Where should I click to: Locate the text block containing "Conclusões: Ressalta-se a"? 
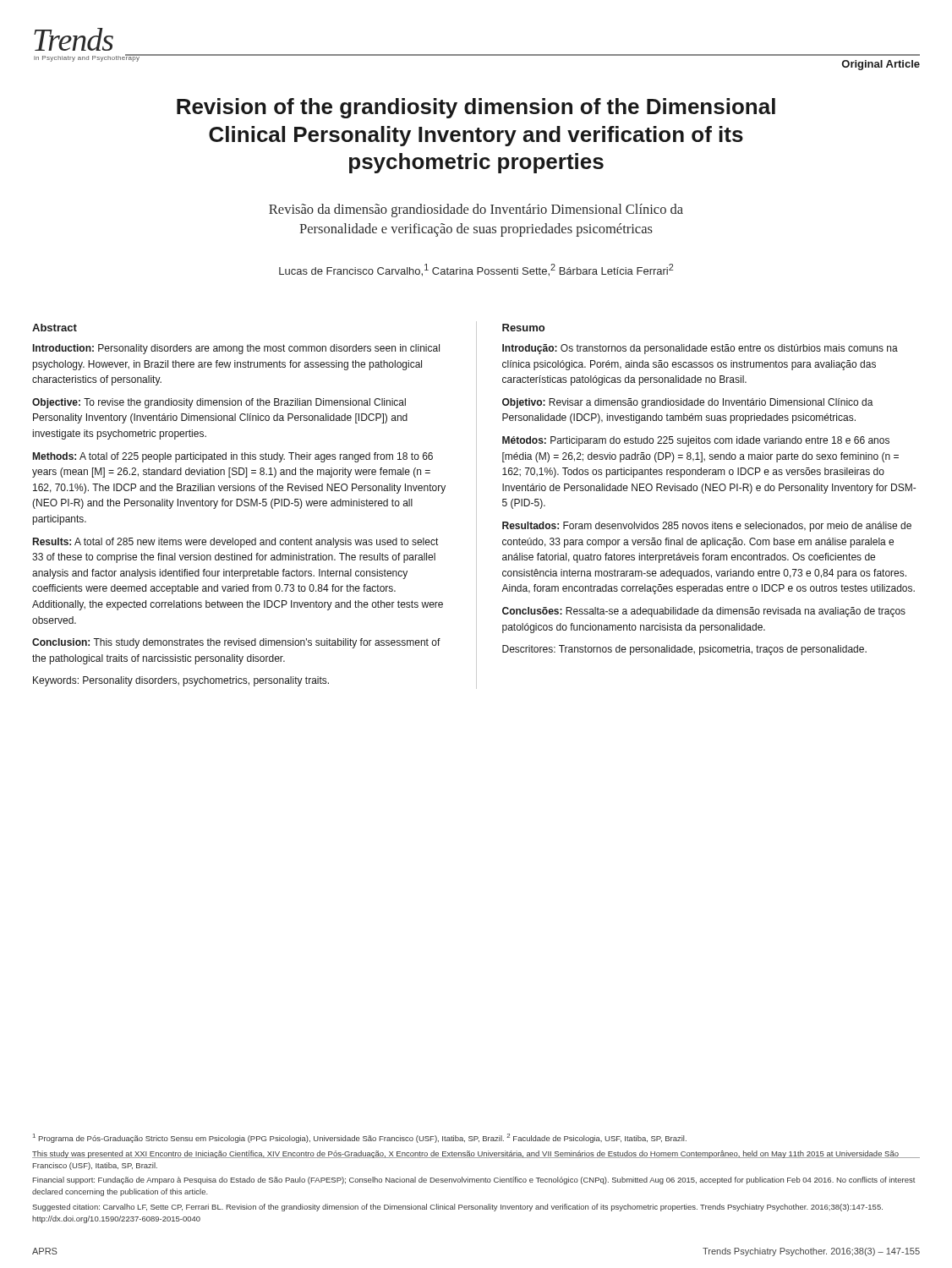point(704,619)
